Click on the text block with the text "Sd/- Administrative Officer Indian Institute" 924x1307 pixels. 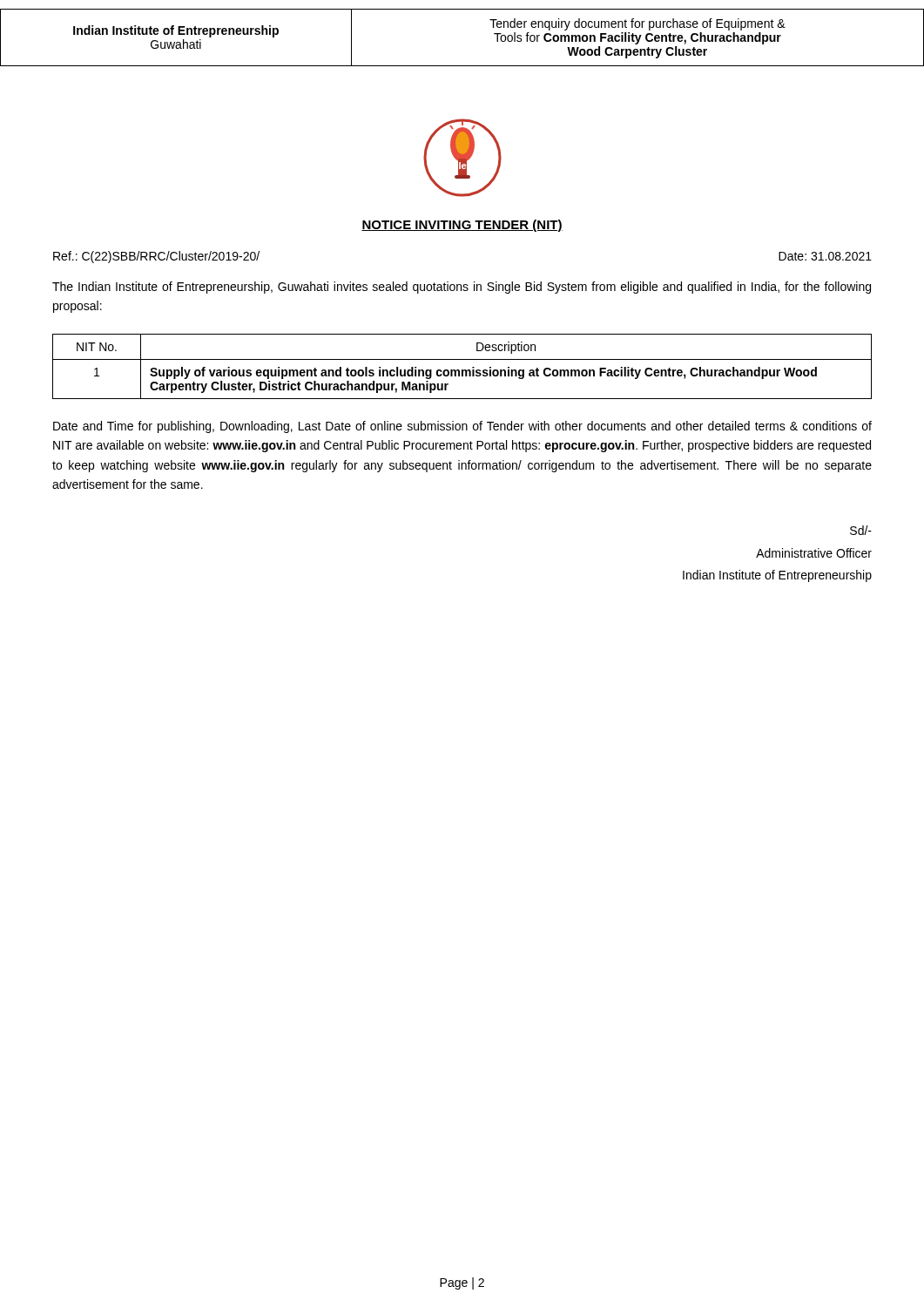coord(777,553)
